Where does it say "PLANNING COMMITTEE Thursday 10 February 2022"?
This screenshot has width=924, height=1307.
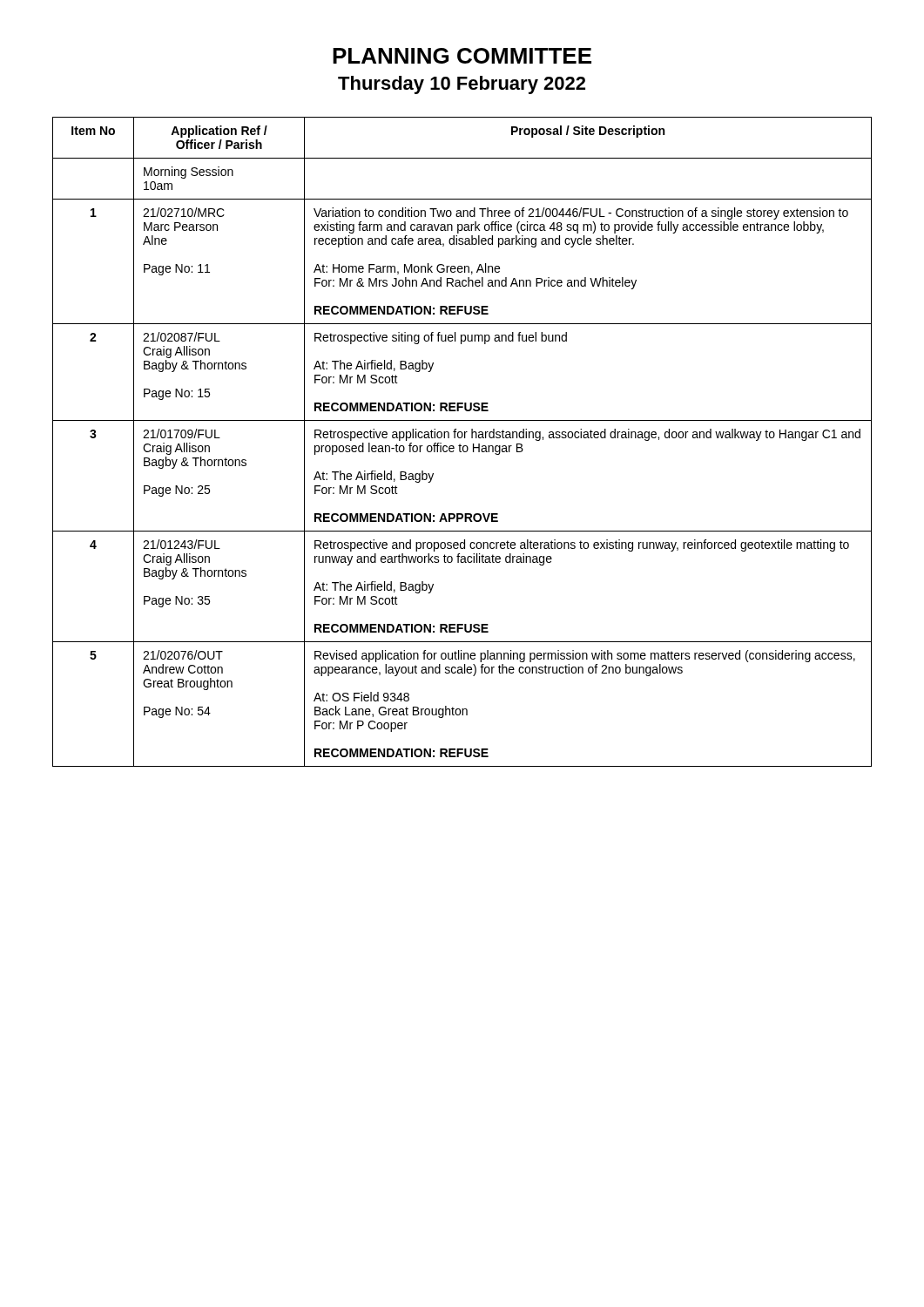[462, 69]
